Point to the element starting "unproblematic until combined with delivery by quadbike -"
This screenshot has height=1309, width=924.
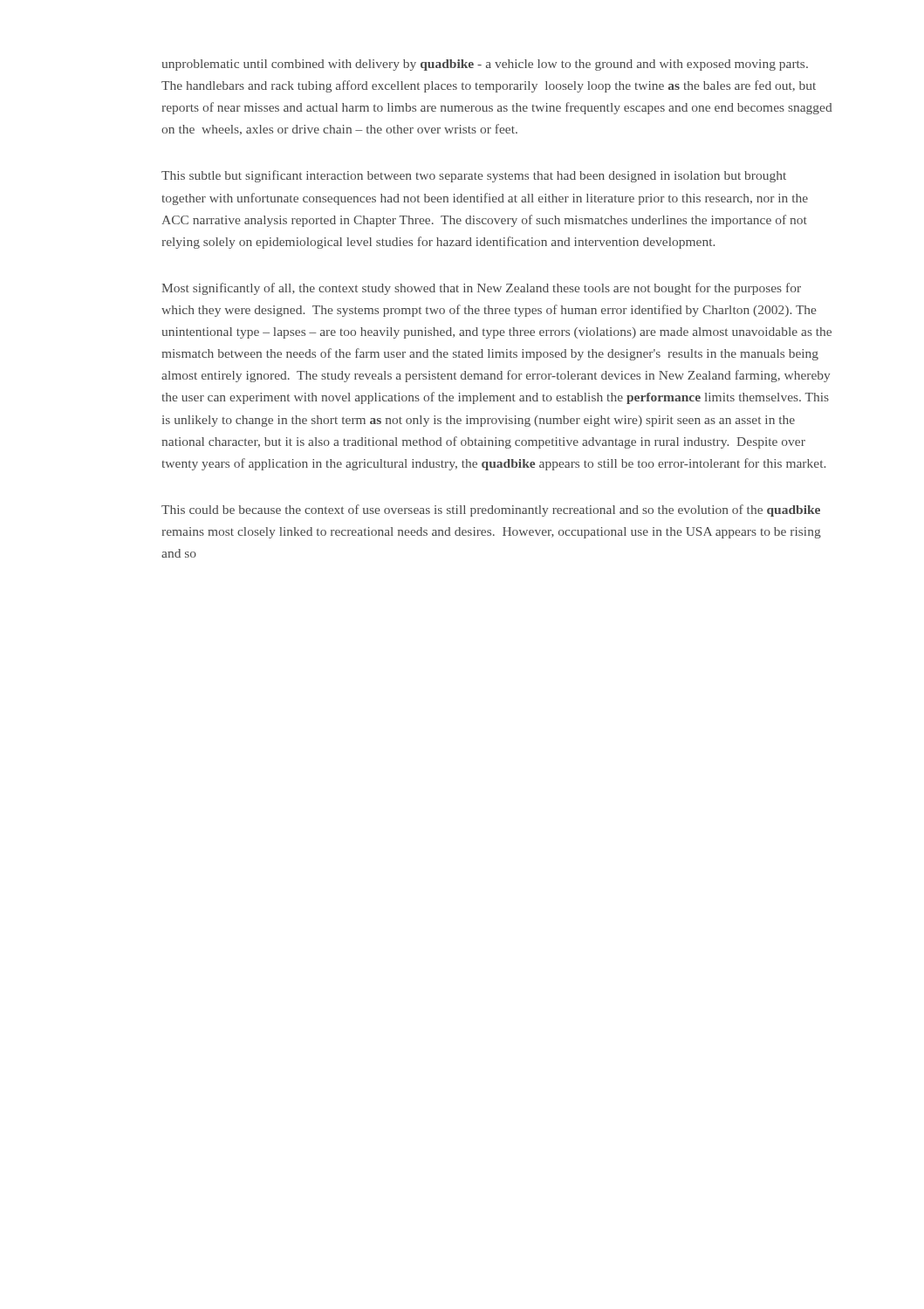(x=497, y=96)
